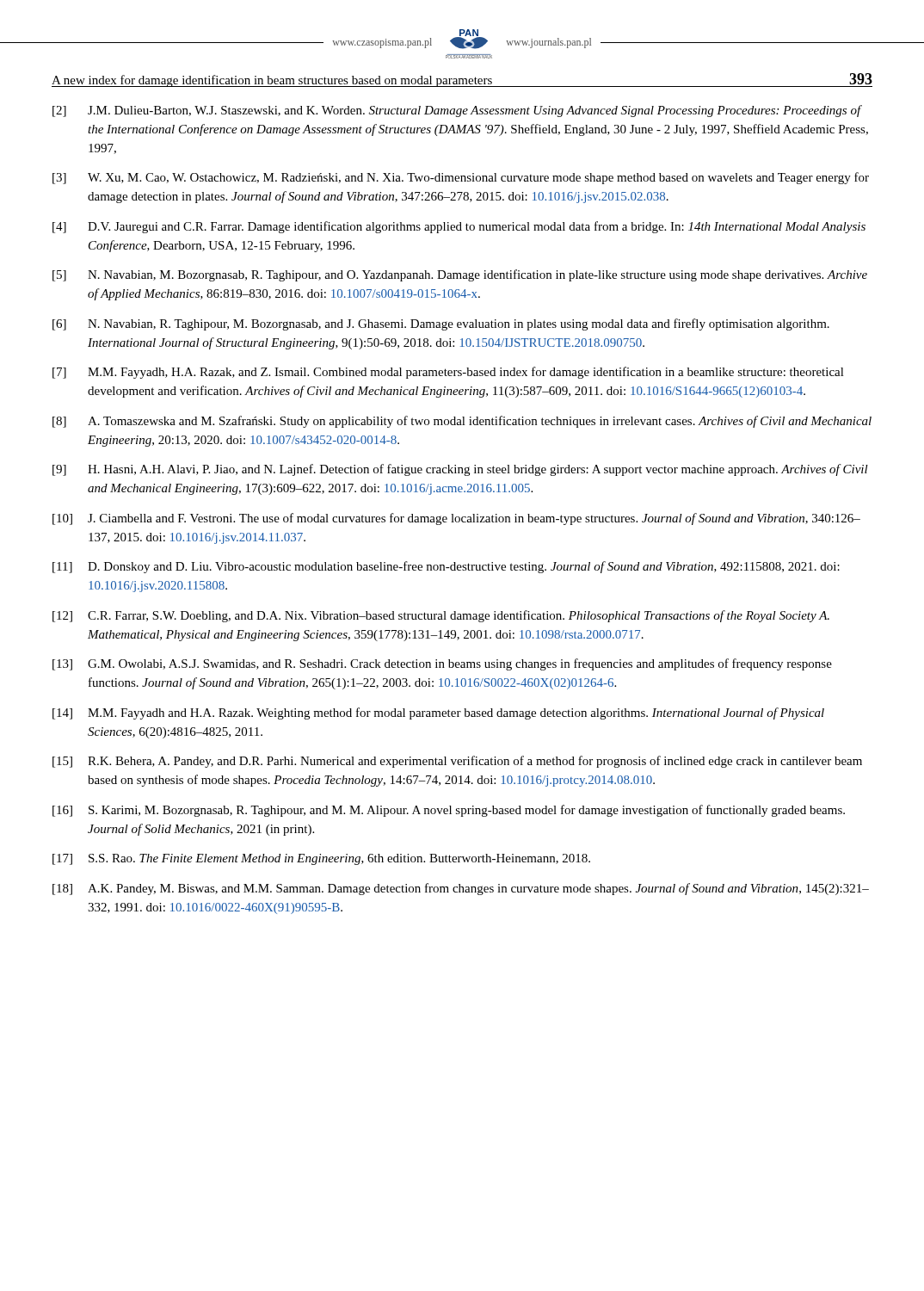Find the list item that says "[16] S. Karimi, M."
Screen dimensions: 1291x924
(462, 820)
